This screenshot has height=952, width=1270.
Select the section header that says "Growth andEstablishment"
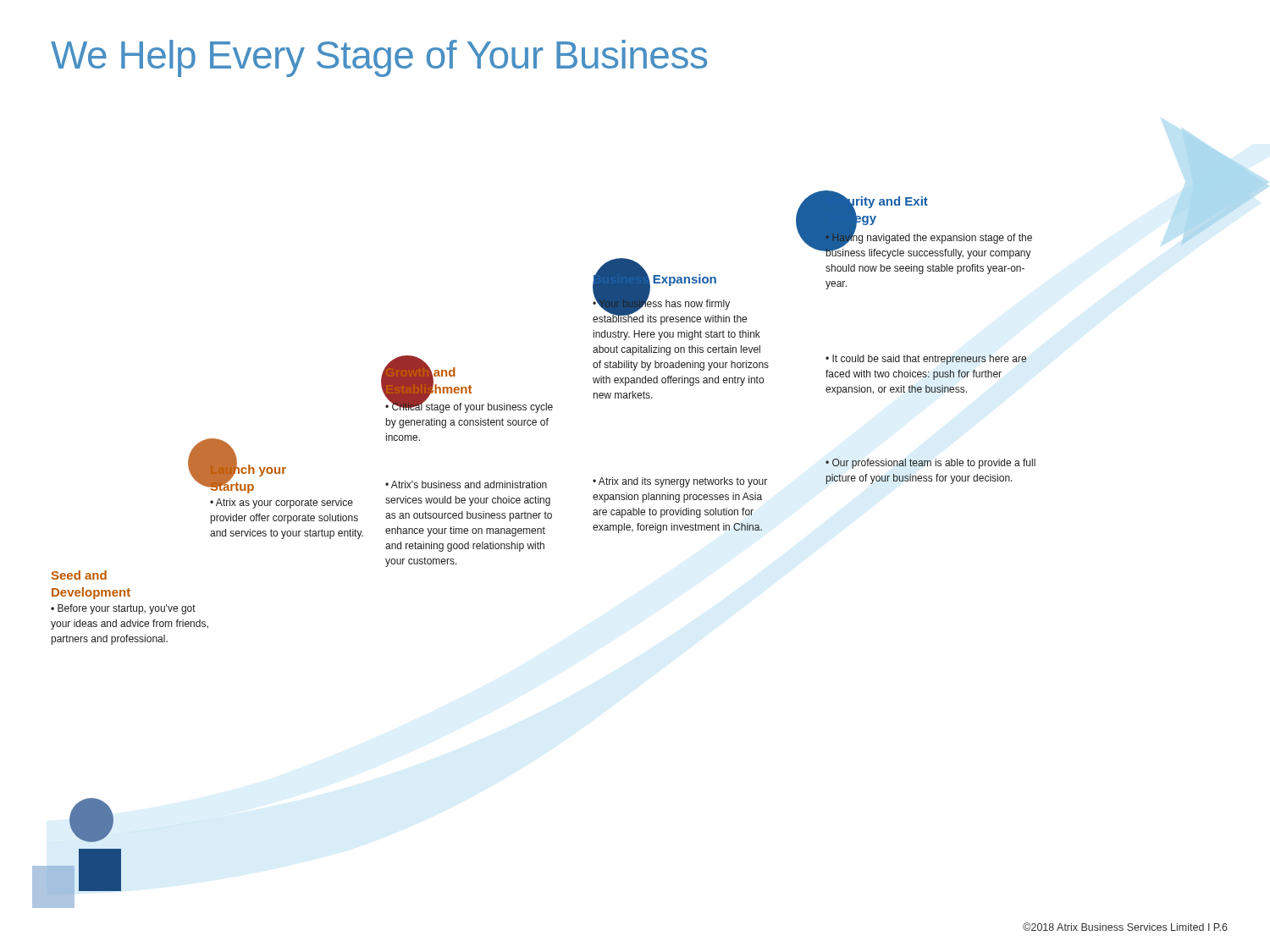(x=429, y=380)
